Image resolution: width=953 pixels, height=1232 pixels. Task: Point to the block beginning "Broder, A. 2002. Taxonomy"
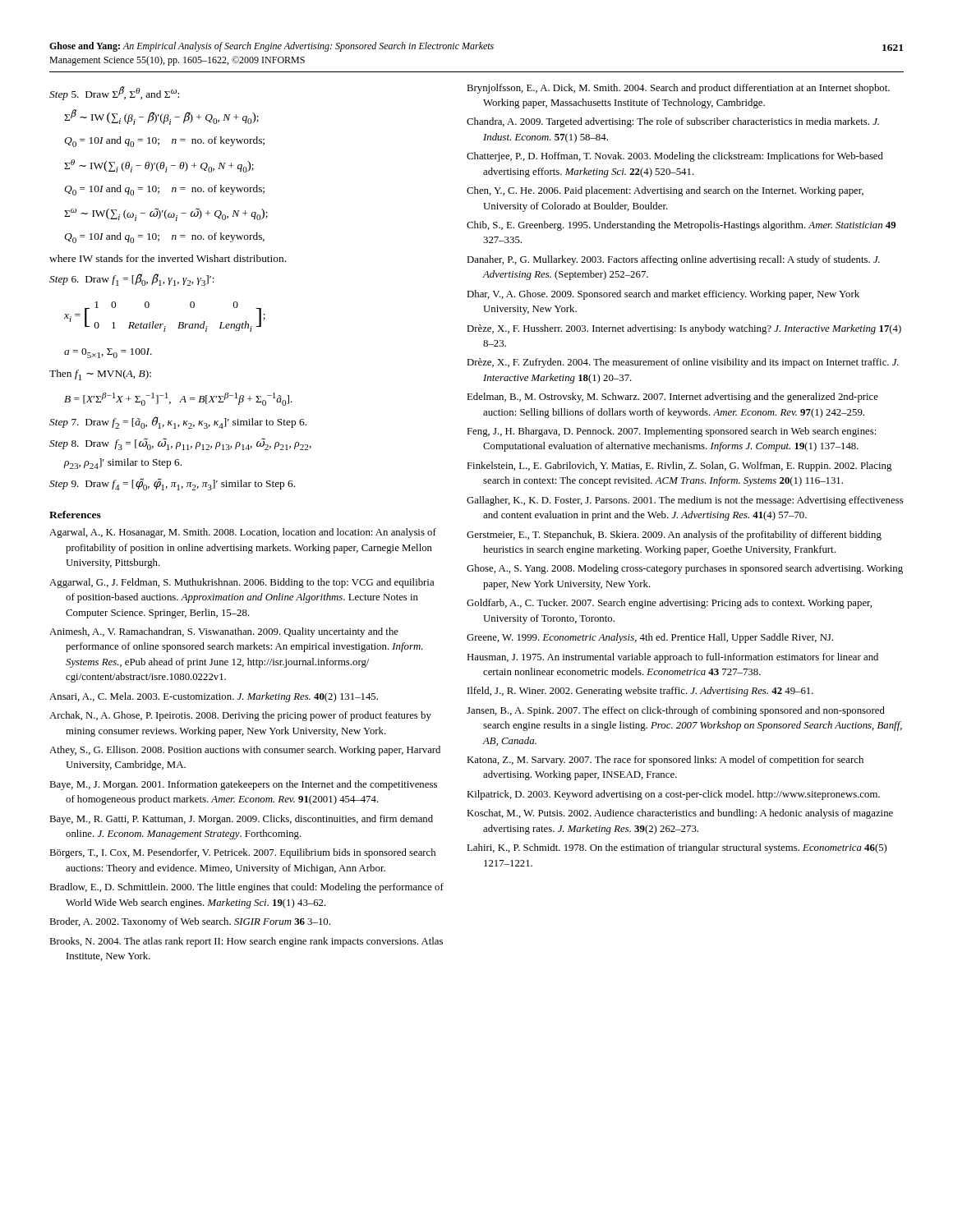(190, 922)
